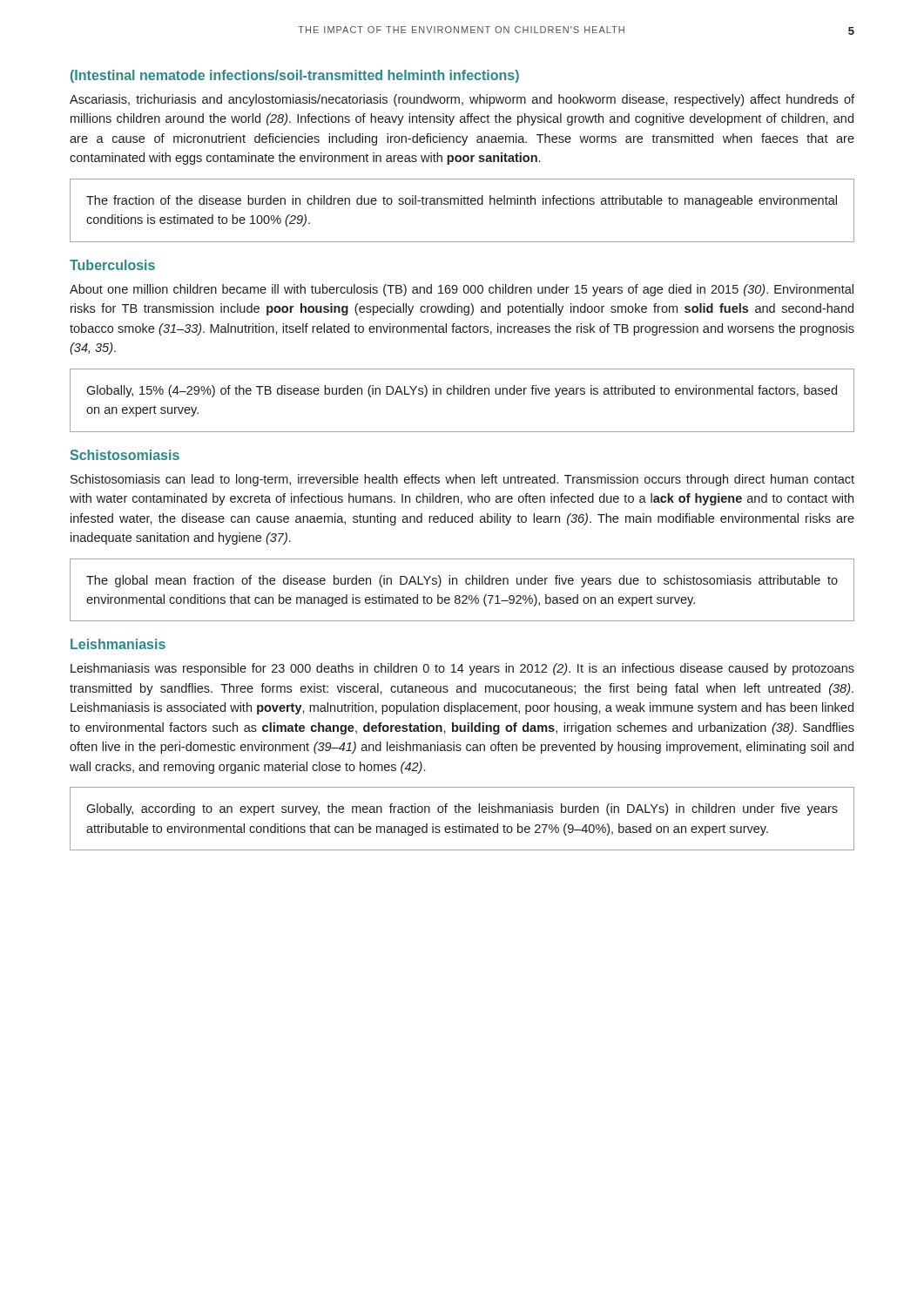Where is the passage that starts "The global mean fraction of the"?
Viewport: 924px width, 1307px height.
point(462,590)
